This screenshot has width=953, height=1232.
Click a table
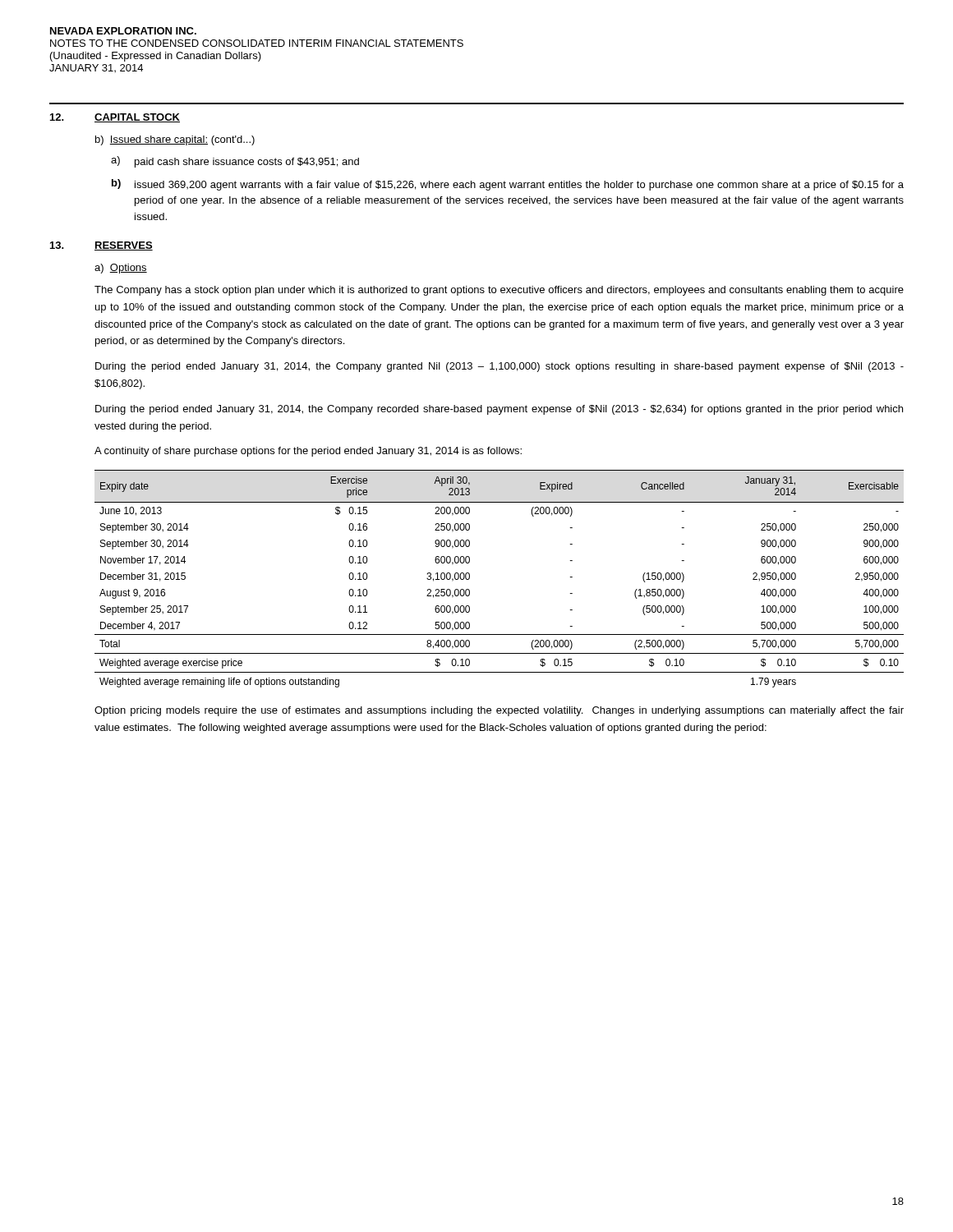tap(499, 580)
